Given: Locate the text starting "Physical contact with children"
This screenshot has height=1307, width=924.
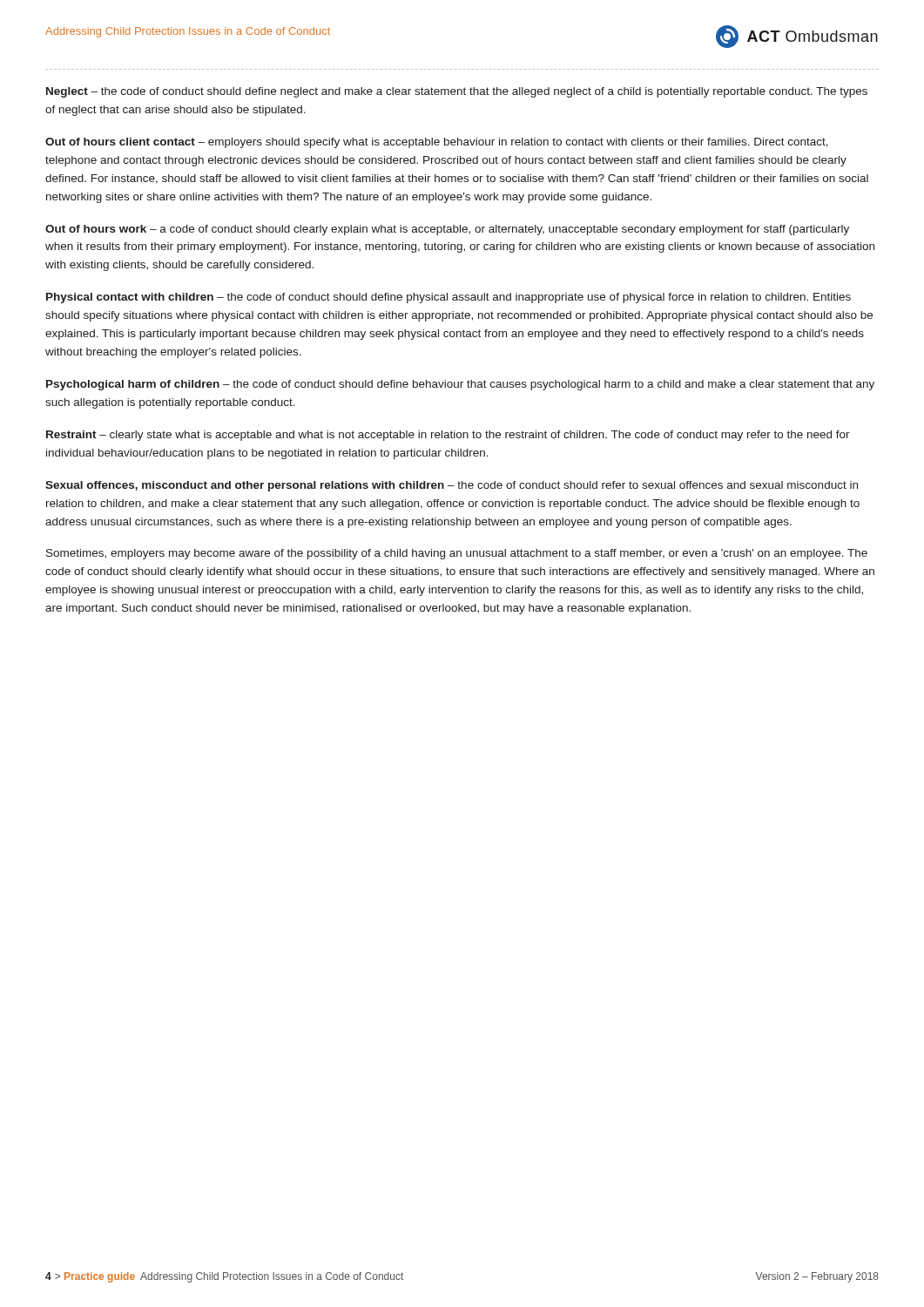Looking at the screenshot, I should click(x=459, y=324).
